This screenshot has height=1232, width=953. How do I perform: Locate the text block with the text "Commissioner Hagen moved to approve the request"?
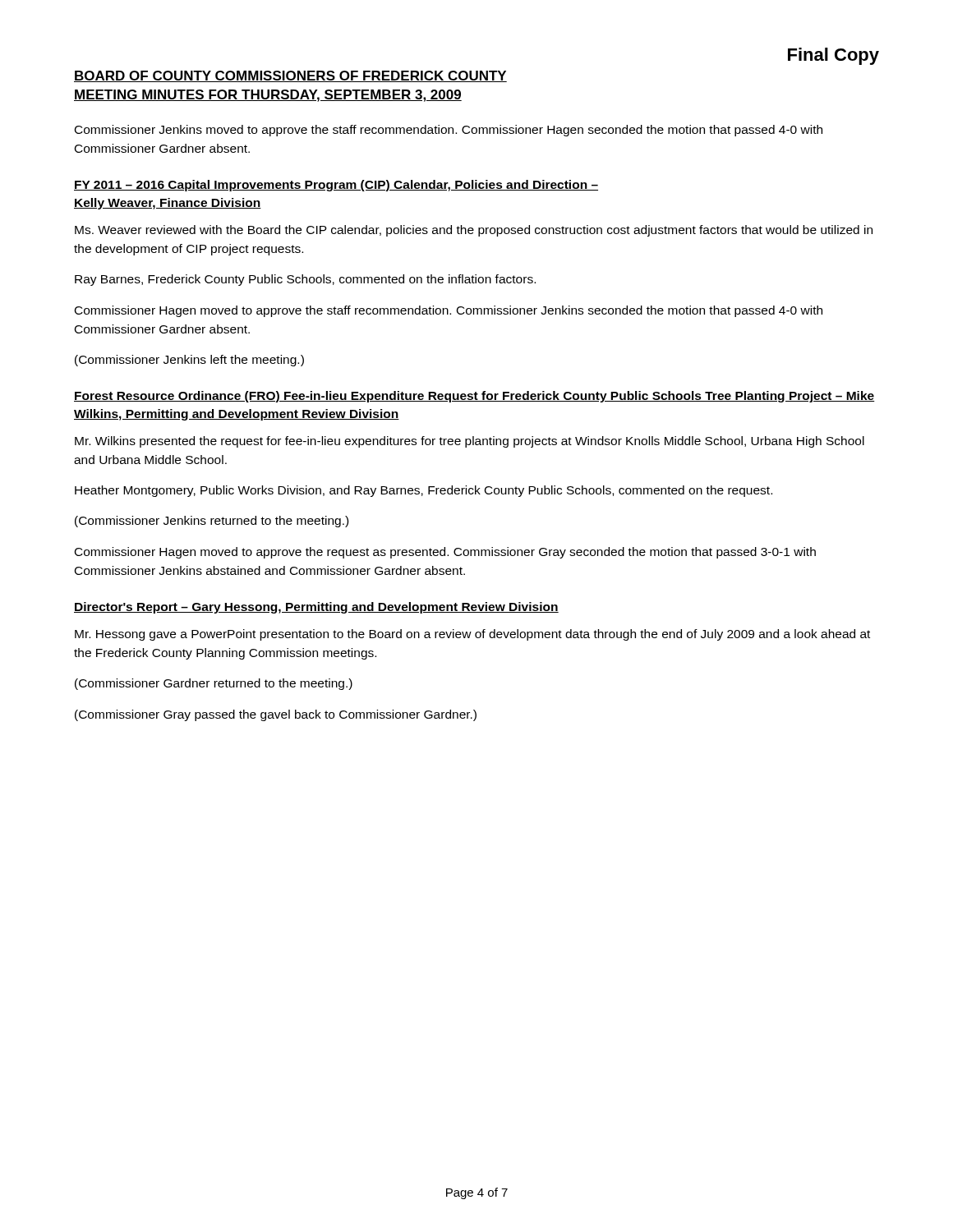click(x=445, y=561)
